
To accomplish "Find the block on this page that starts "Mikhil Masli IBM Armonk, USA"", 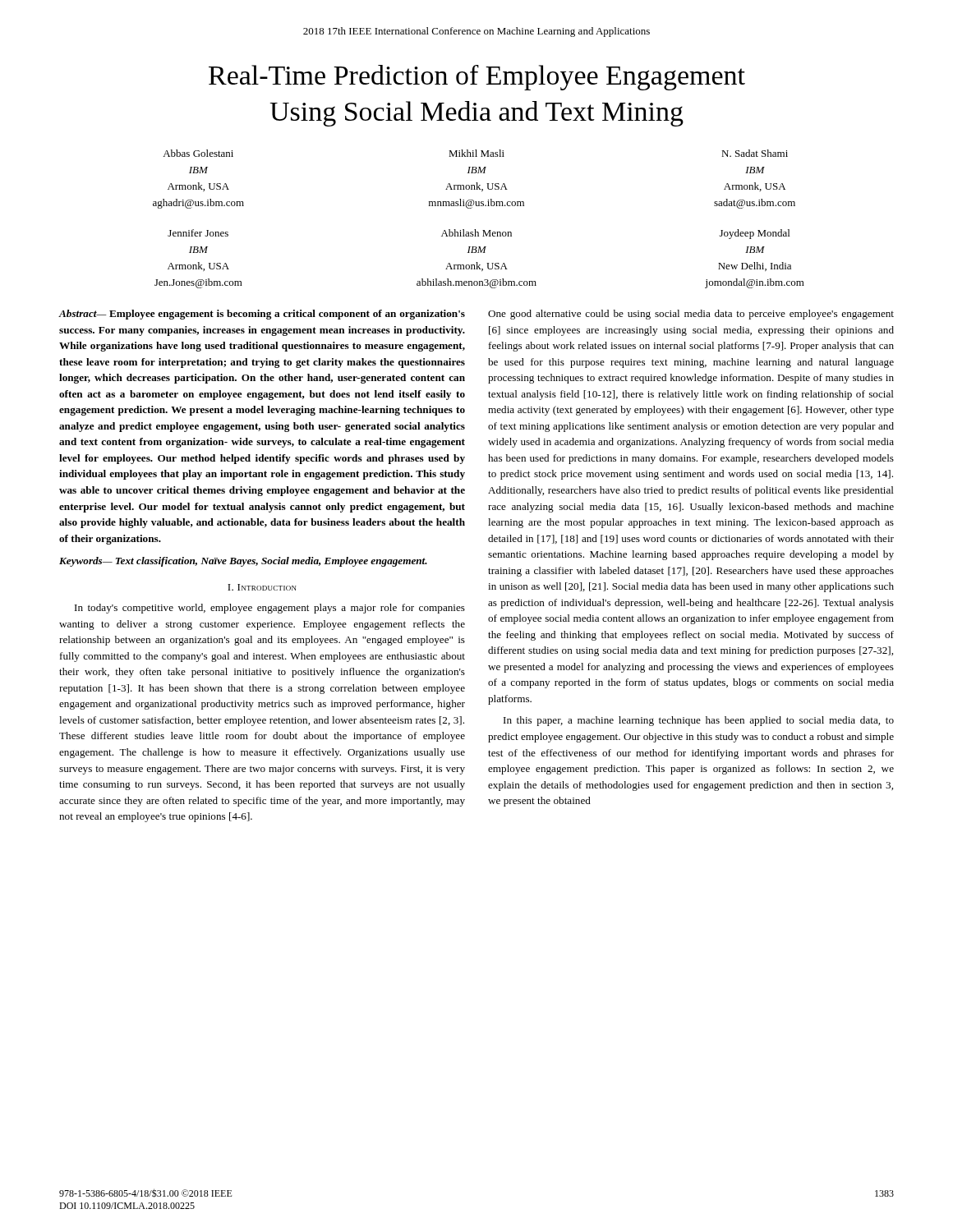I will tap(476, 178).
